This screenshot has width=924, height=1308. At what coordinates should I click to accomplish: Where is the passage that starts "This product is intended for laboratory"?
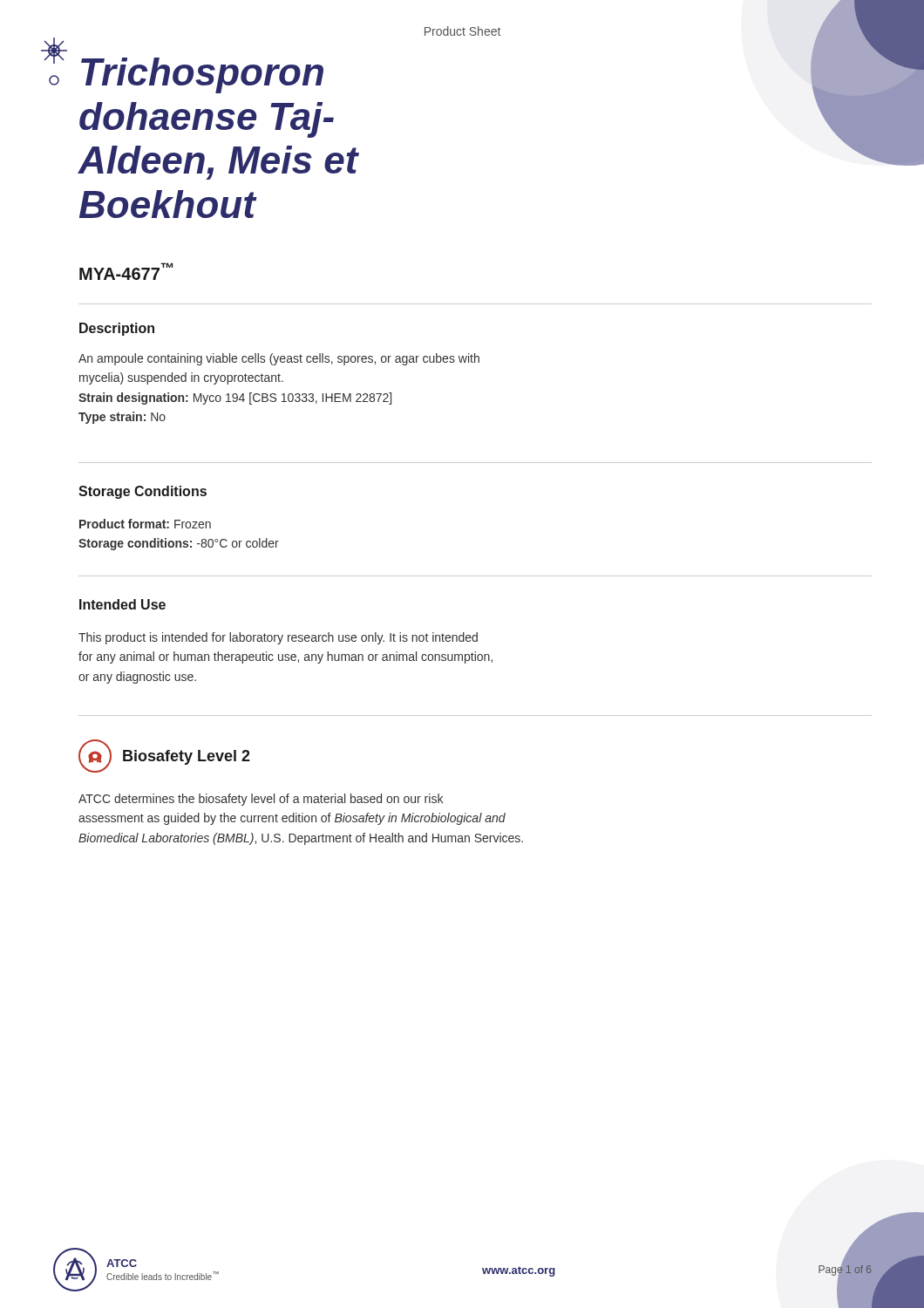point(286,657)
